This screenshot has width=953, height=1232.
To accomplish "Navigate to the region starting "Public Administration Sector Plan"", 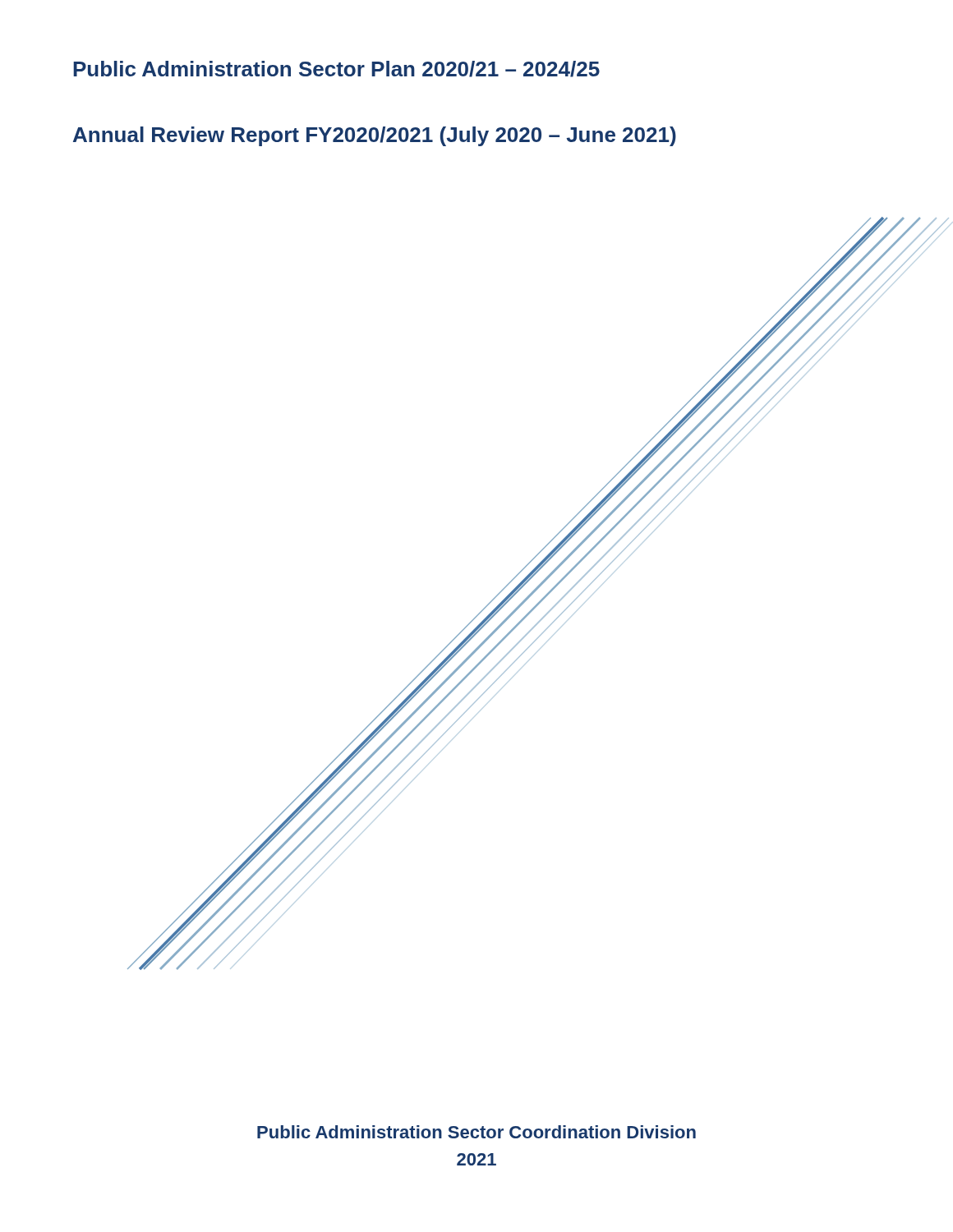I will 336,69.
